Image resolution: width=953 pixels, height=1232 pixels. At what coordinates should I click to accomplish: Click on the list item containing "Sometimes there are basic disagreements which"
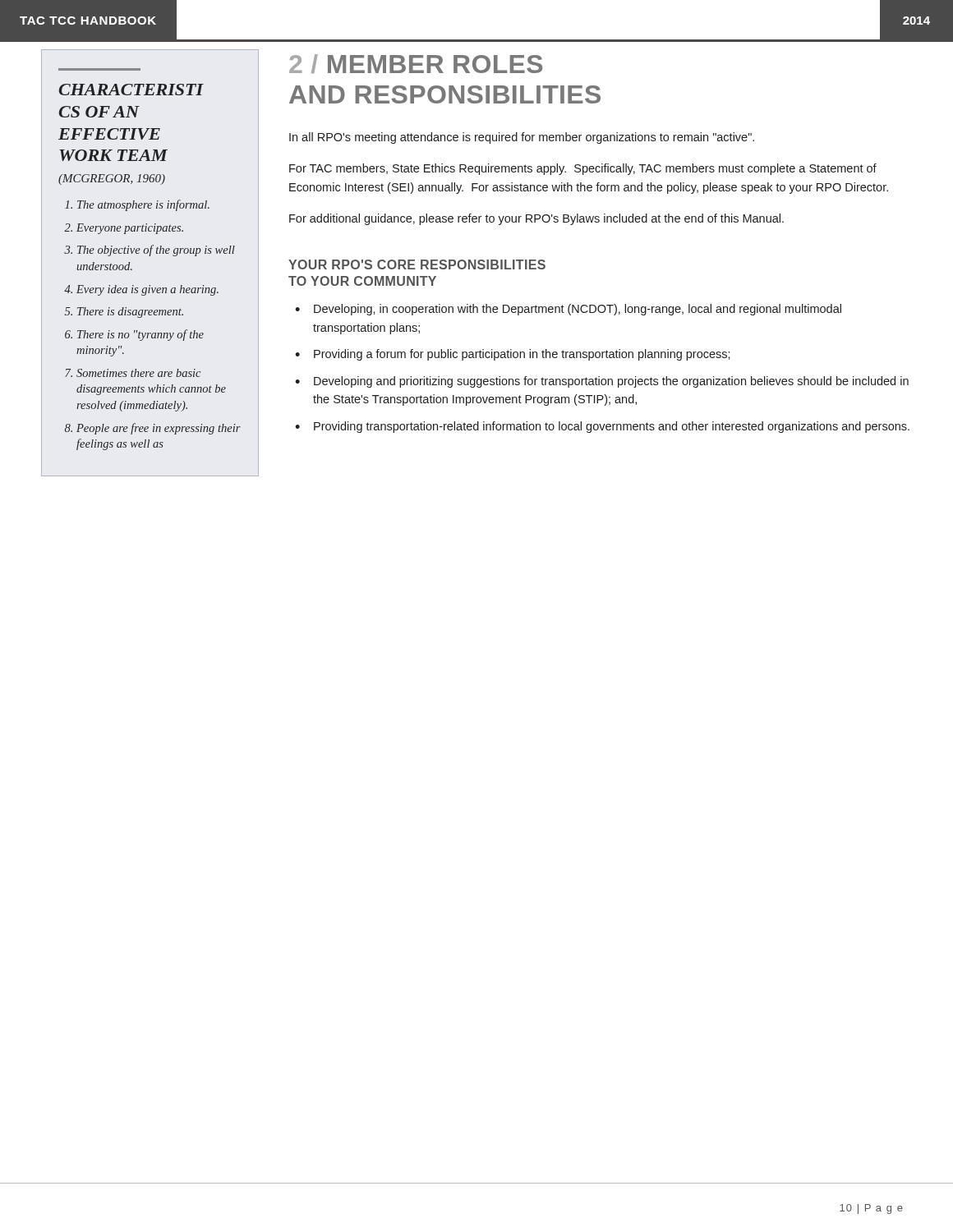point(151,389)
